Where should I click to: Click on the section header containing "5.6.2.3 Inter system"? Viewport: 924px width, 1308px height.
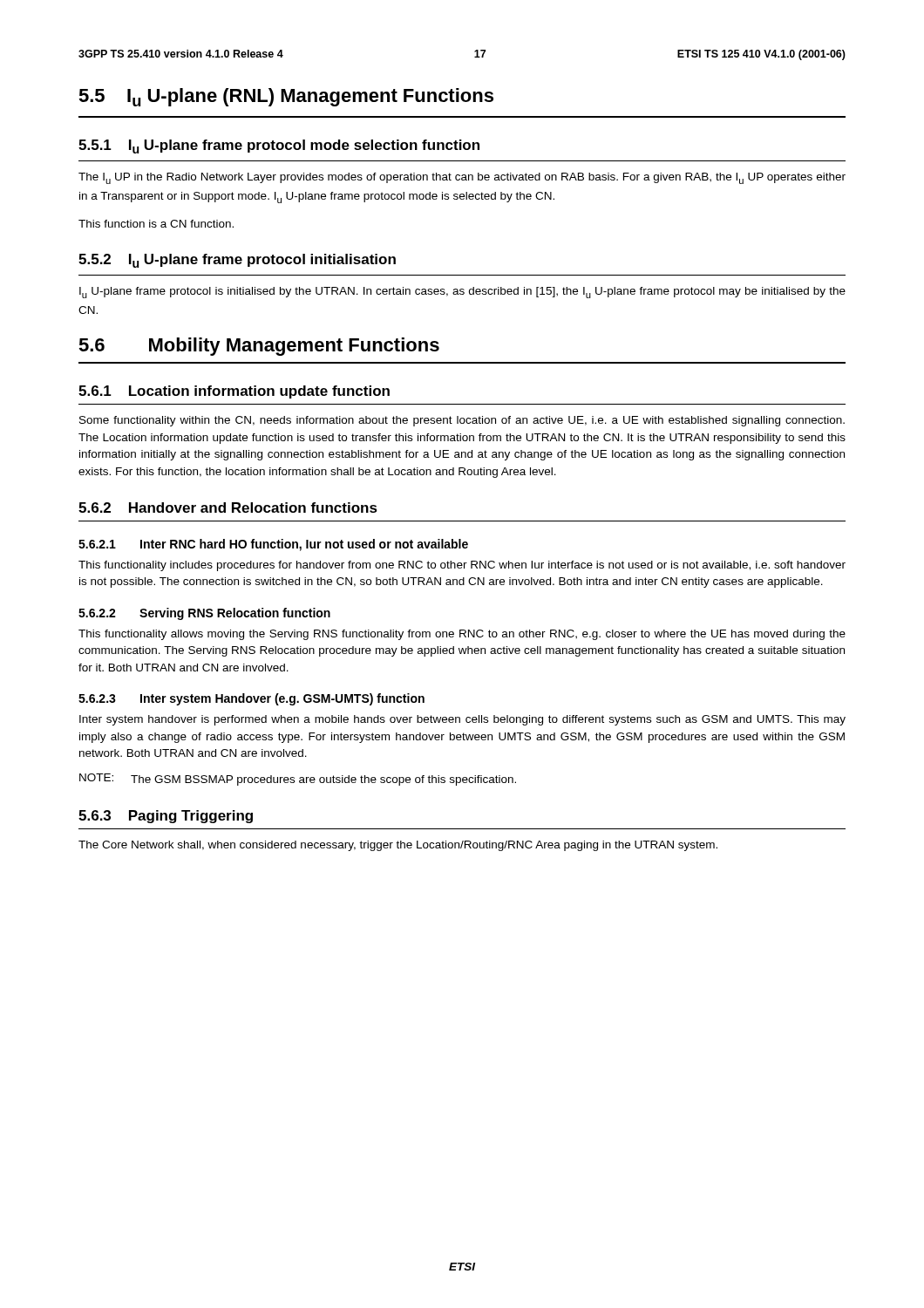coord(251,699)
